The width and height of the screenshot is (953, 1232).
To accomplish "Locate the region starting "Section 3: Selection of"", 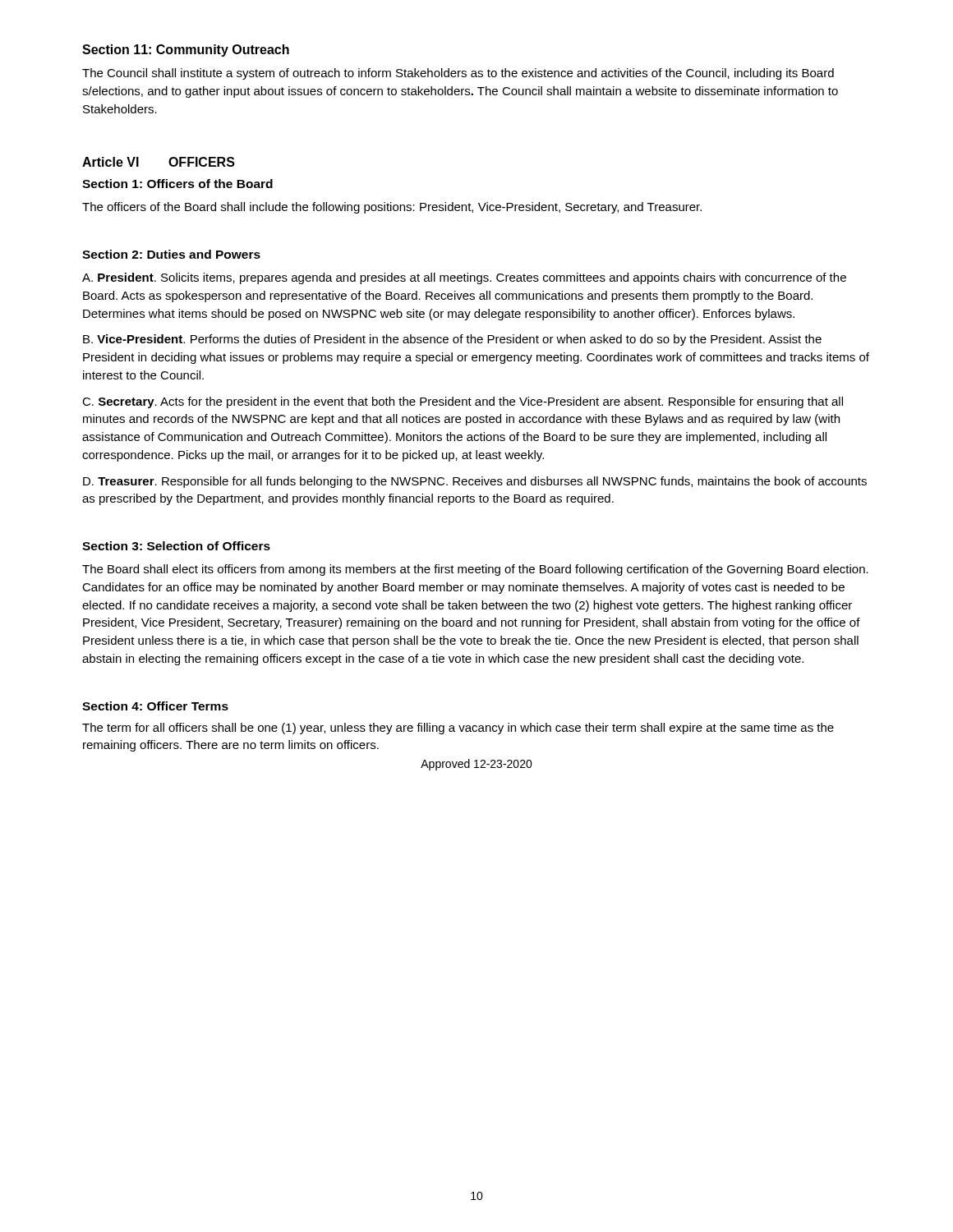I will pos(176,546).
